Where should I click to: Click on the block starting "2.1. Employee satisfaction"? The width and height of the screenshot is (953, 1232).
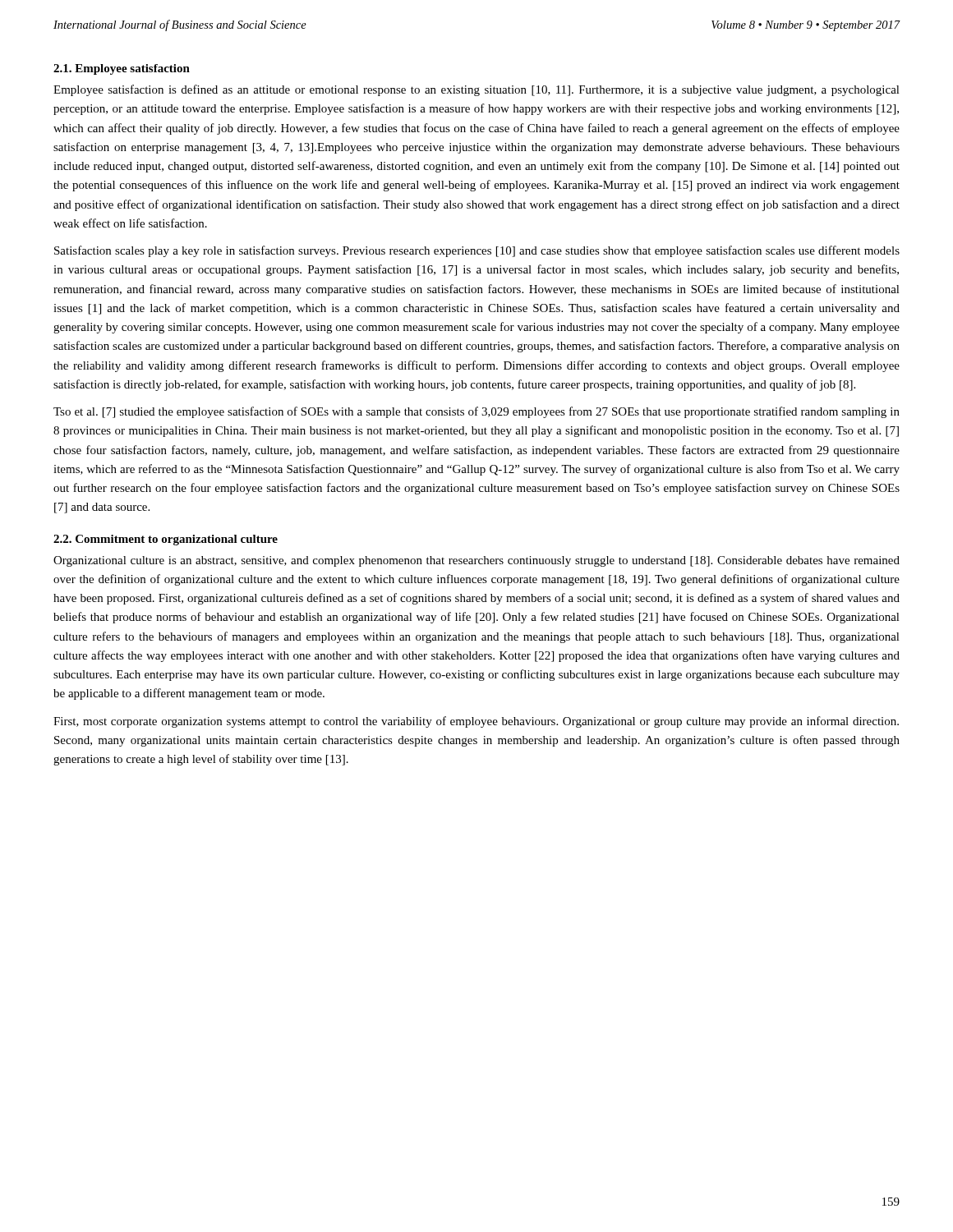pos(122,68)
